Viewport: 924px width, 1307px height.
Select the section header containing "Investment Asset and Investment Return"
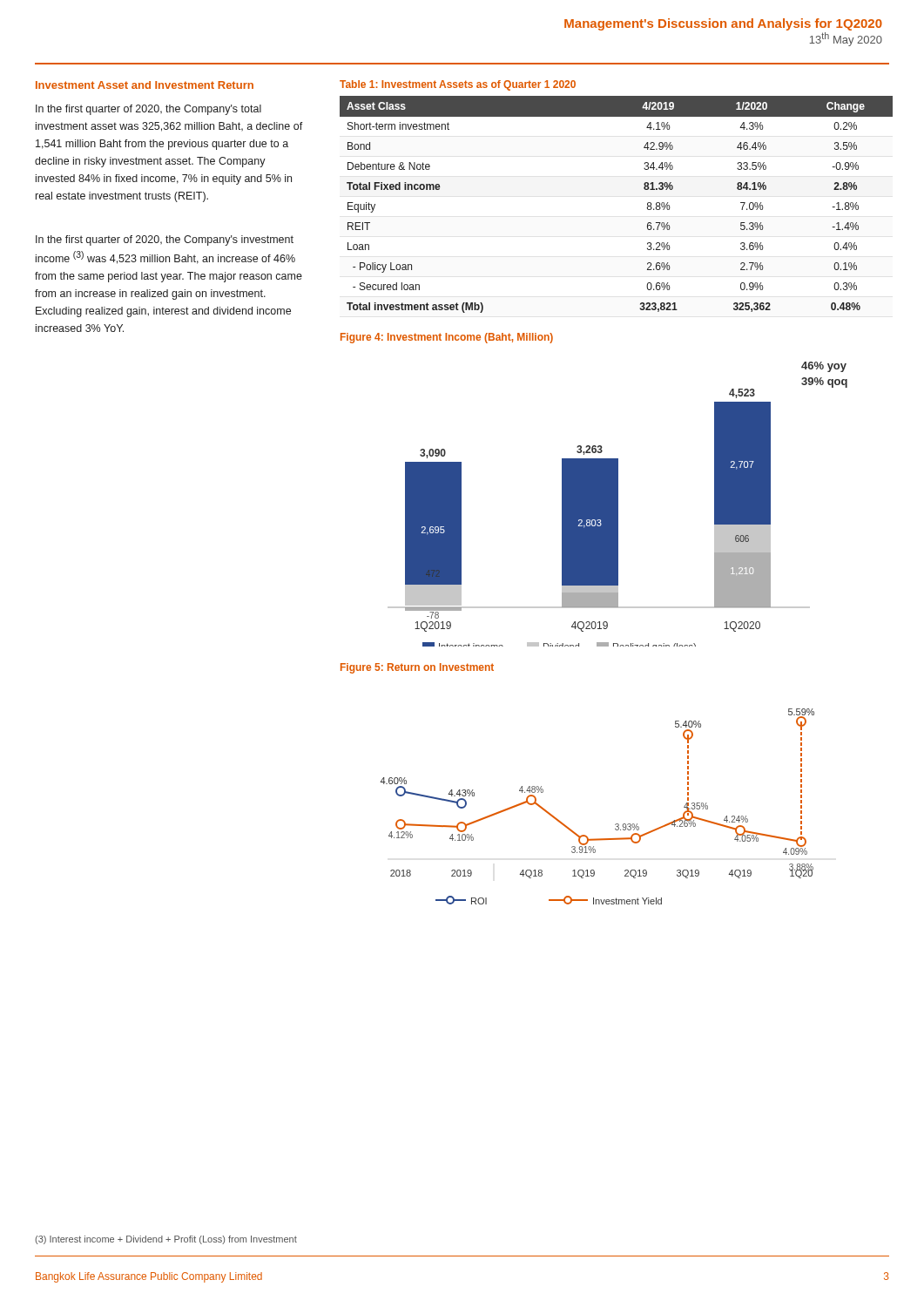[x=144, y=85]
